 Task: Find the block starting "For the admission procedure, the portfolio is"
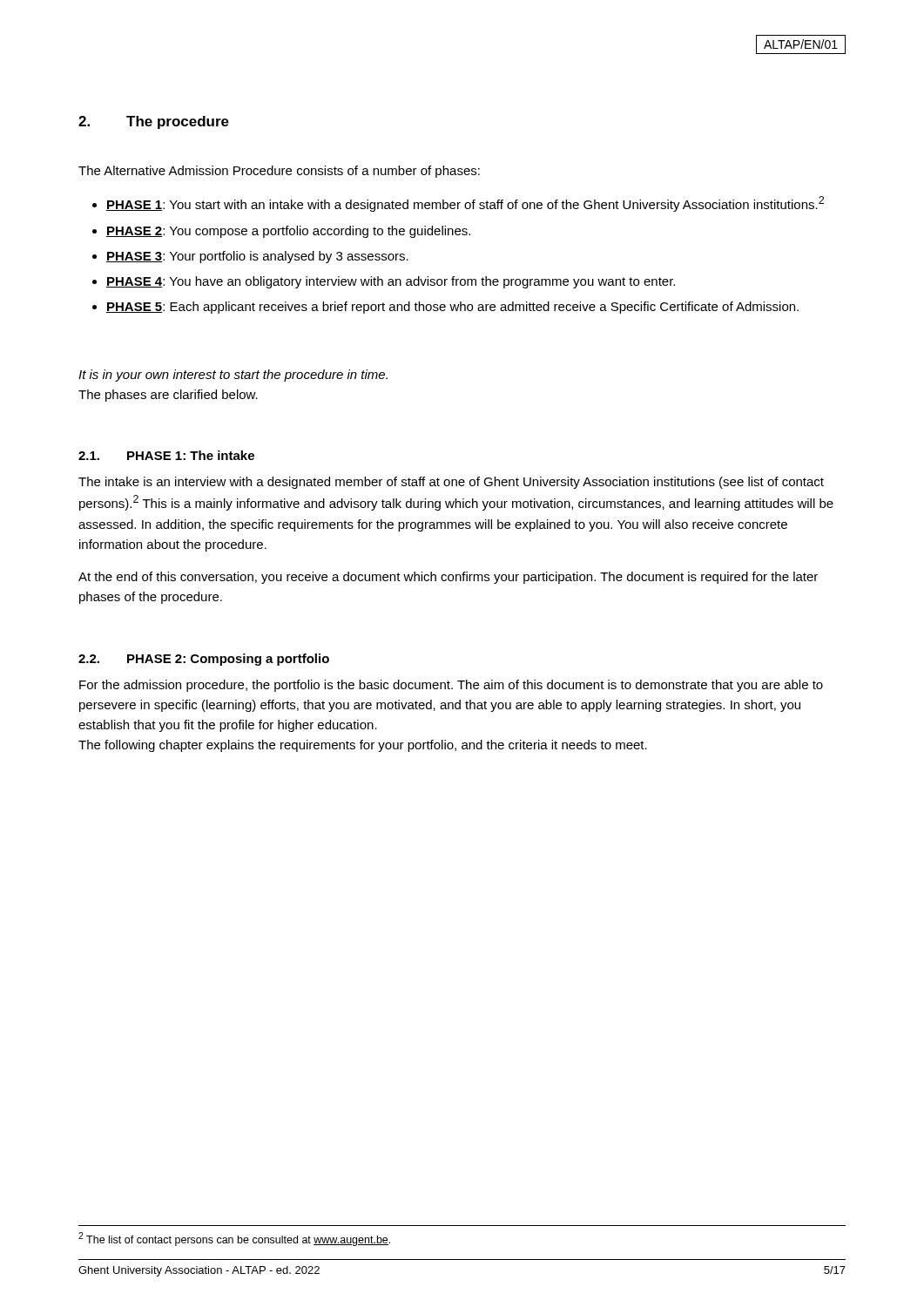click(x=451, y=714)
